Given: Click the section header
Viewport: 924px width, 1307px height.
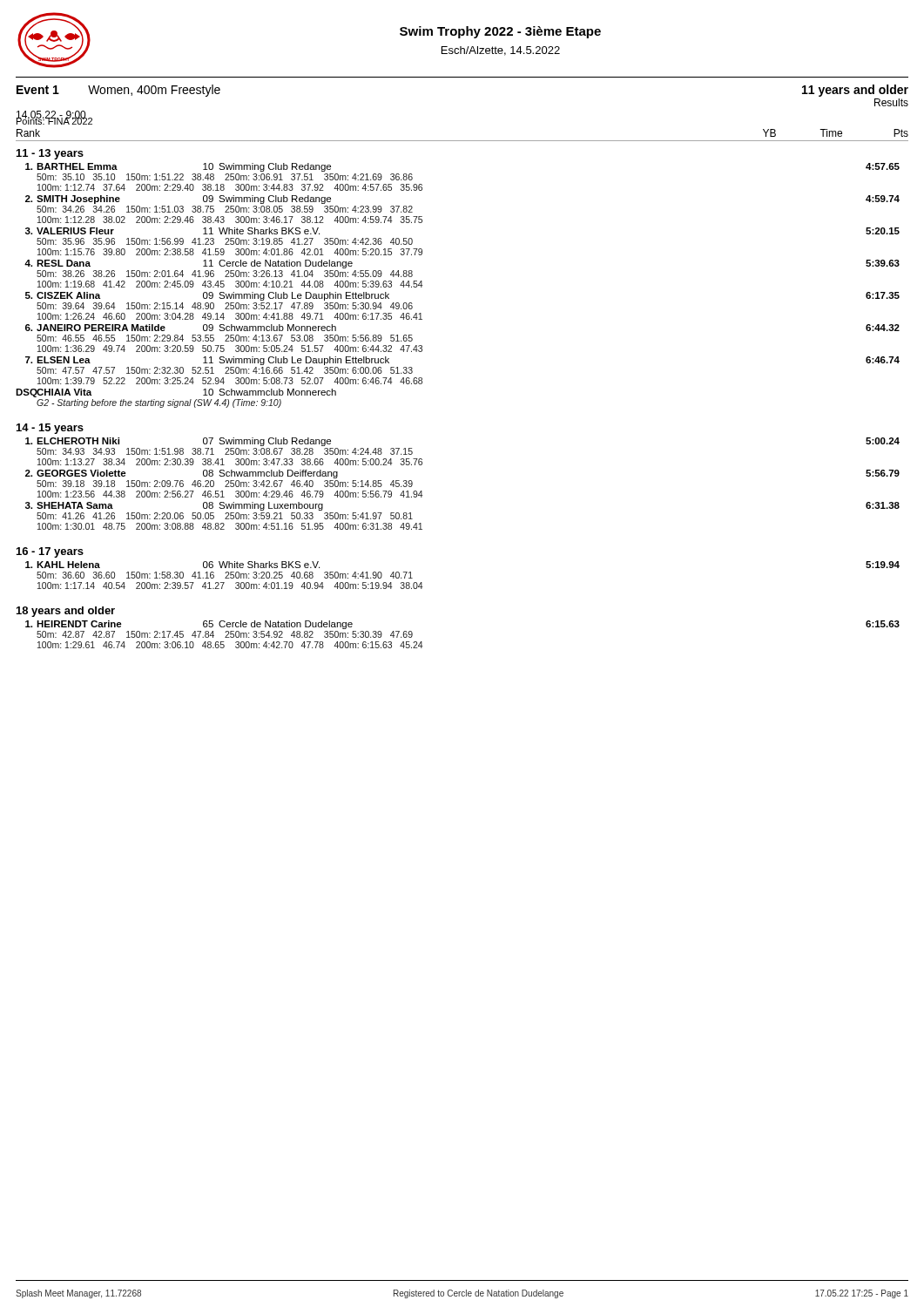Looking at the screenshot, I should 462,102.
